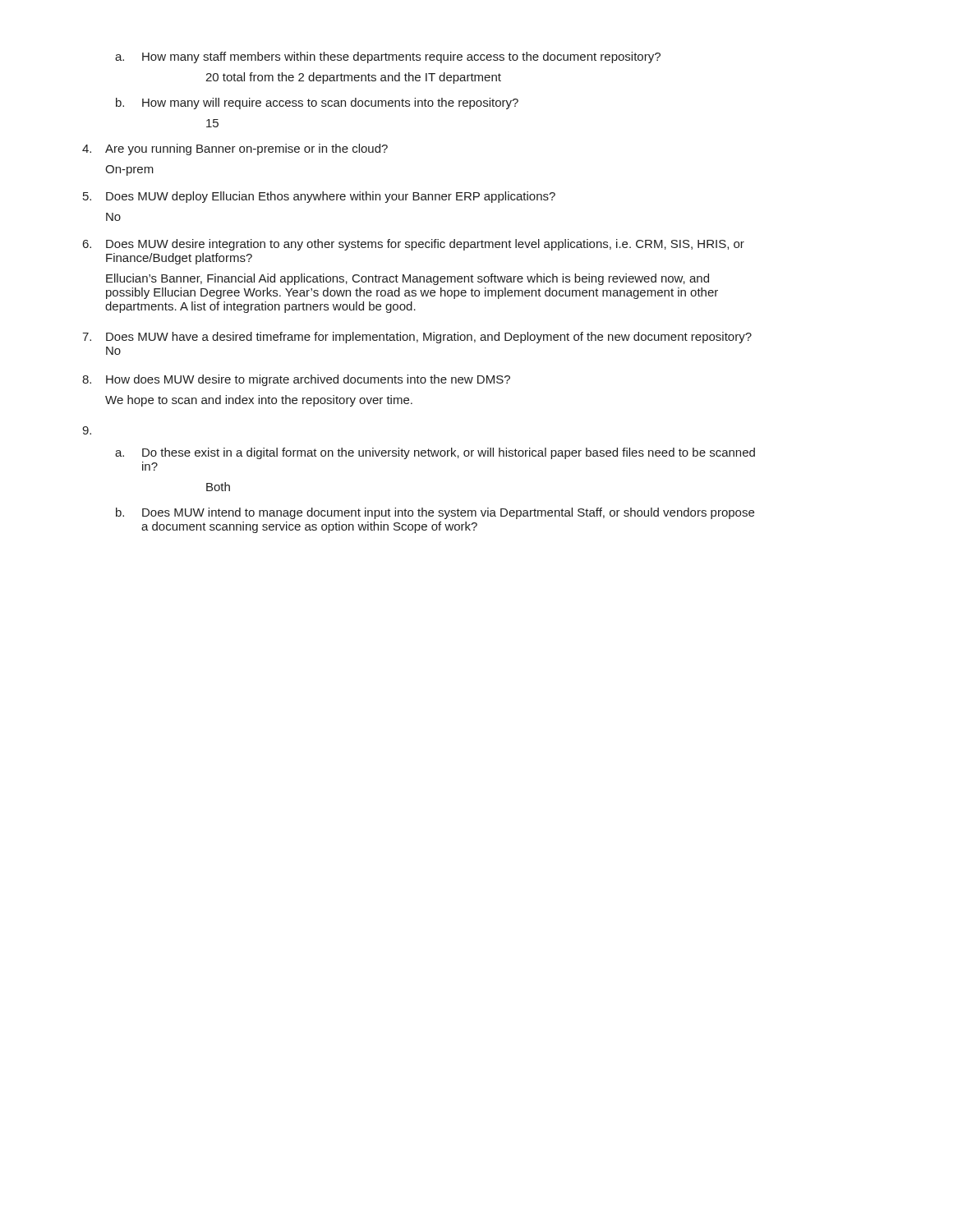
Task: Point to the text block starting "a. How many staff"
Action: point(435,56)
